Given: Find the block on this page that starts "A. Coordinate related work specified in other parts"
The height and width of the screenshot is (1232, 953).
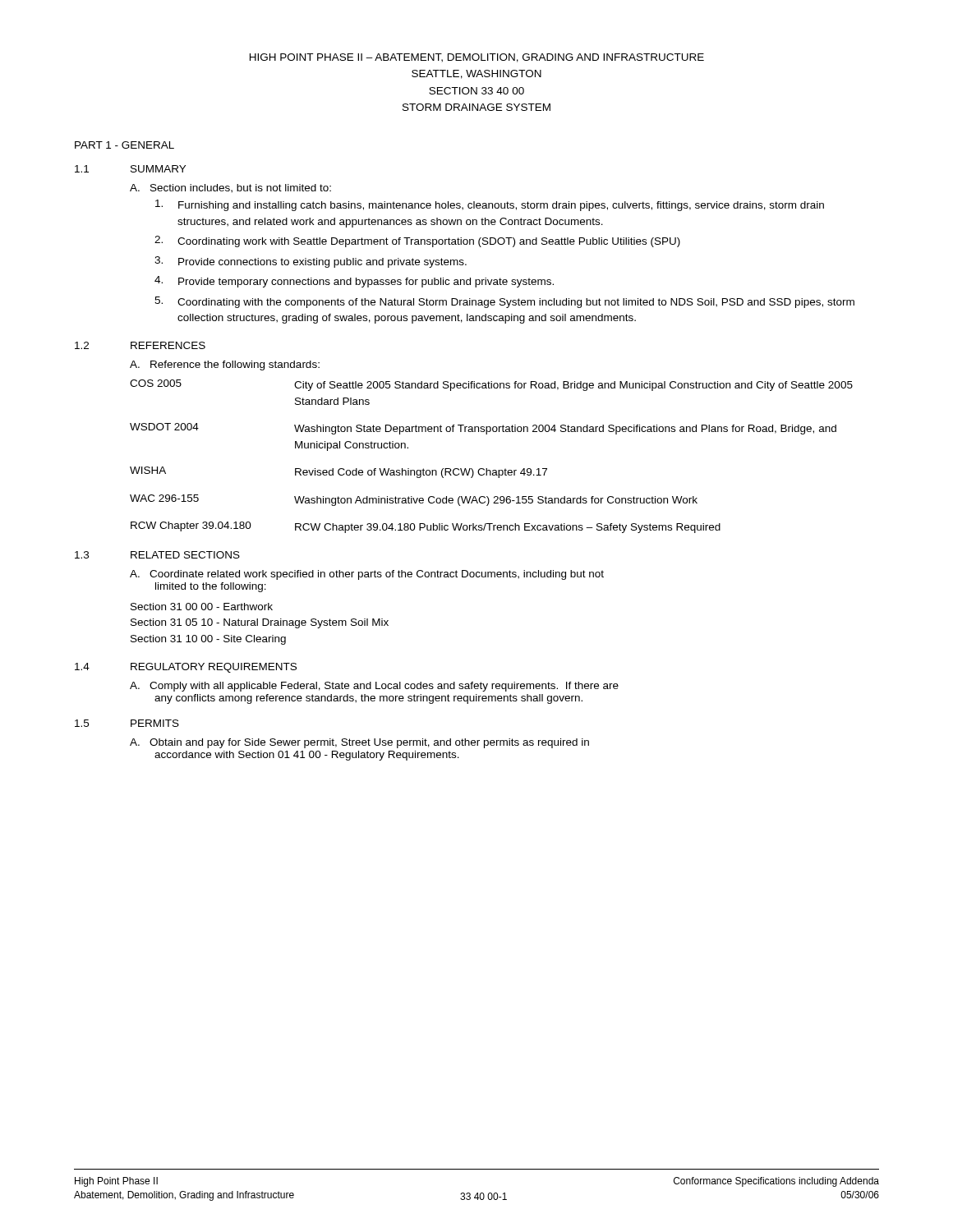Looking at the screenshot, I should coord(367,580).
